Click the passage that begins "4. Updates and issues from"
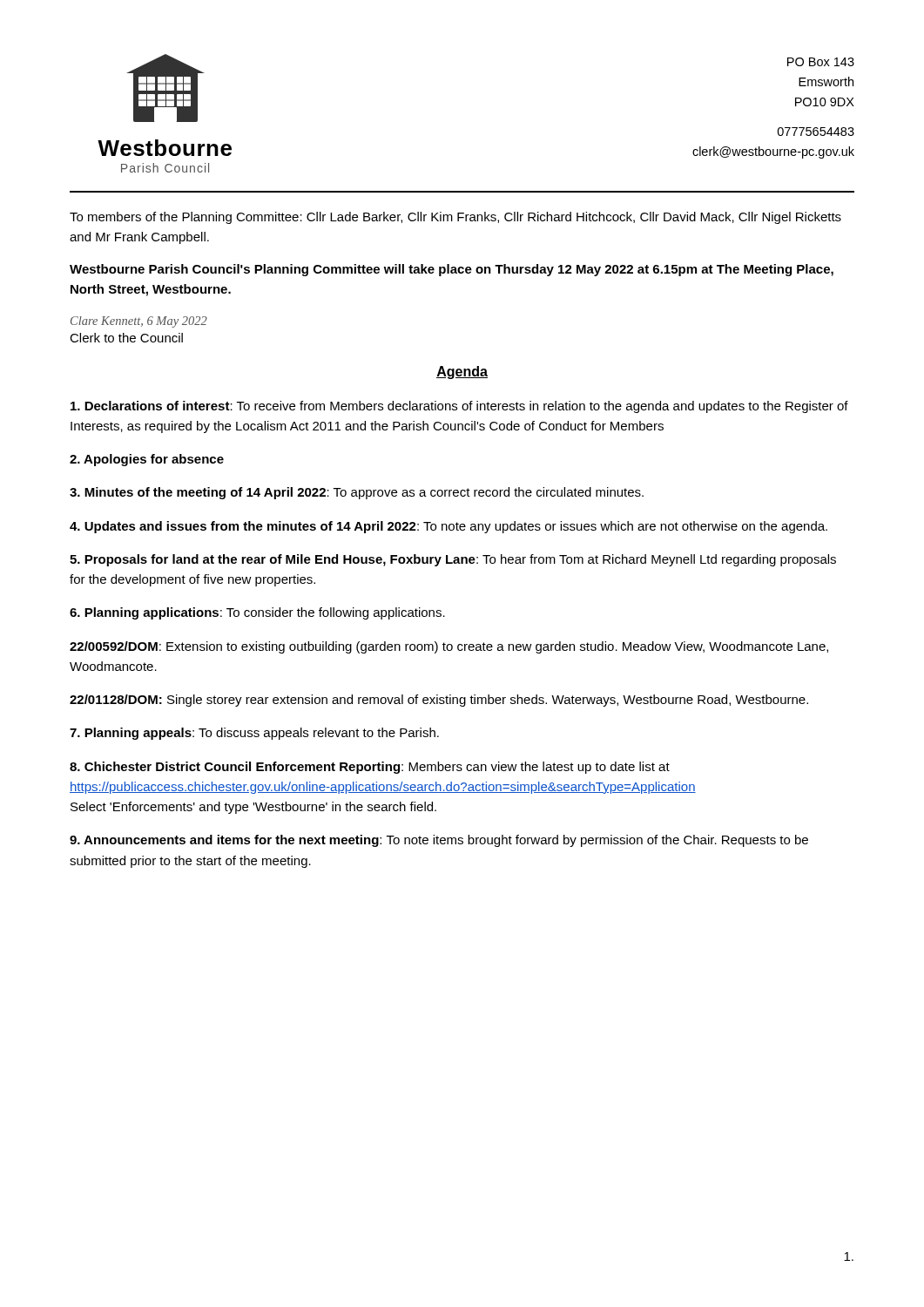924x1307 pixels. (449, 525)
